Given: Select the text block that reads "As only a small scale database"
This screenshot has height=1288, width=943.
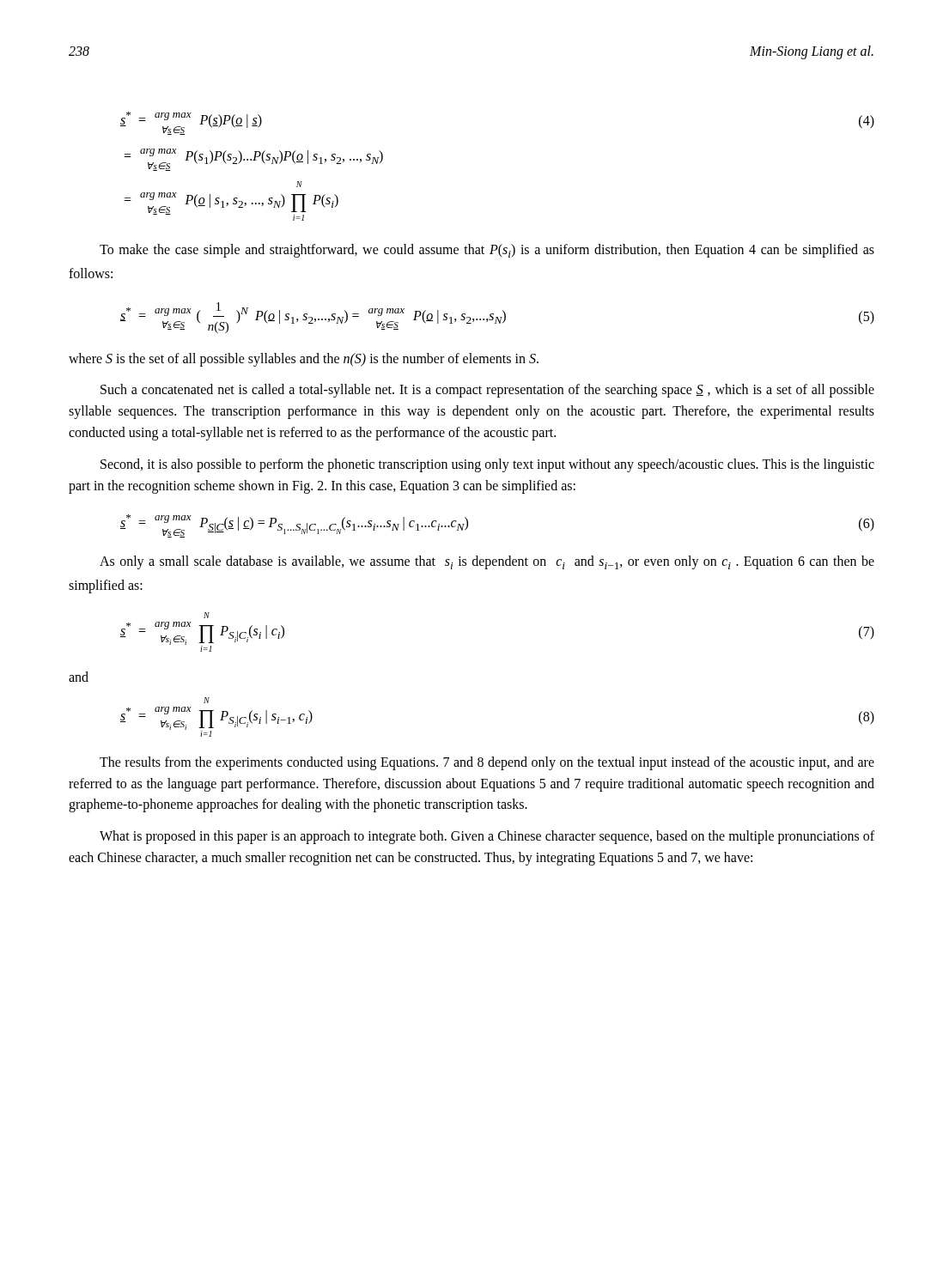Looking at the screenshot, I should [x=472, y=573].
